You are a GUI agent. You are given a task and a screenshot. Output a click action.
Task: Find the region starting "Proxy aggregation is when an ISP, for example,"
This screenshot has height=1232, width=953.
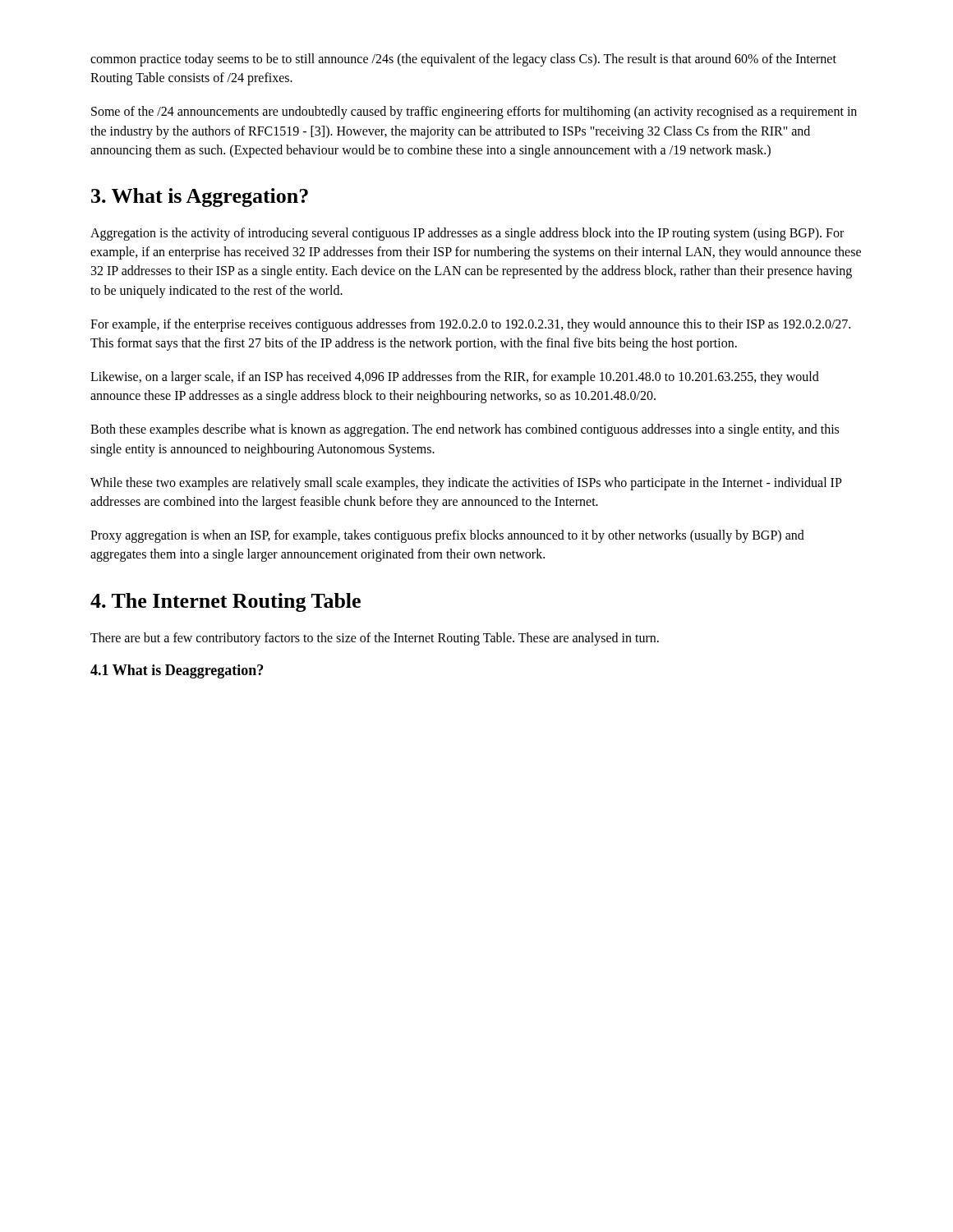(447, 545)
